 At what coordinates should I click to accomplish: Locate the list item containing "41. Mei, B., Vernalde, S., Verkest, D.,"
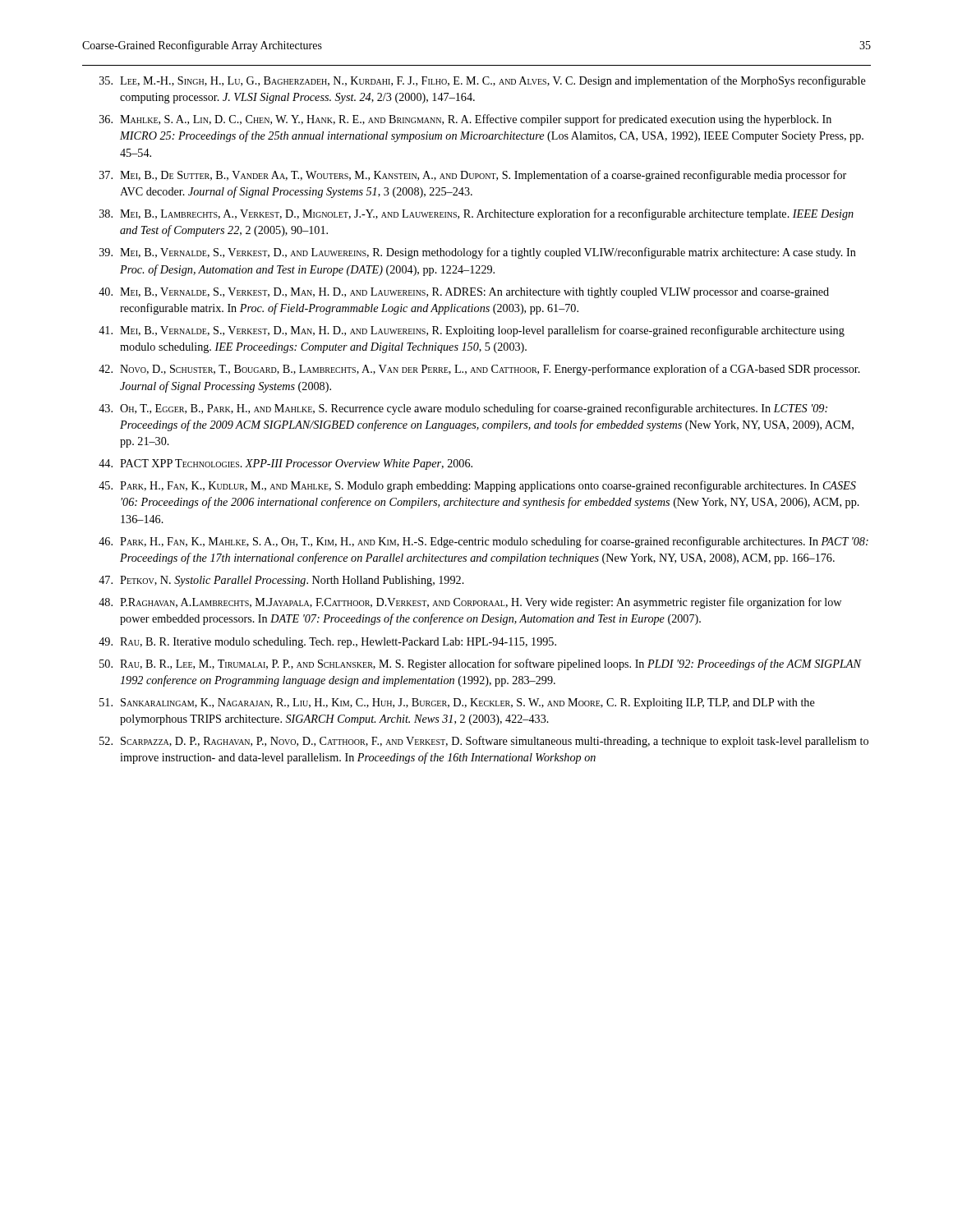476,339
